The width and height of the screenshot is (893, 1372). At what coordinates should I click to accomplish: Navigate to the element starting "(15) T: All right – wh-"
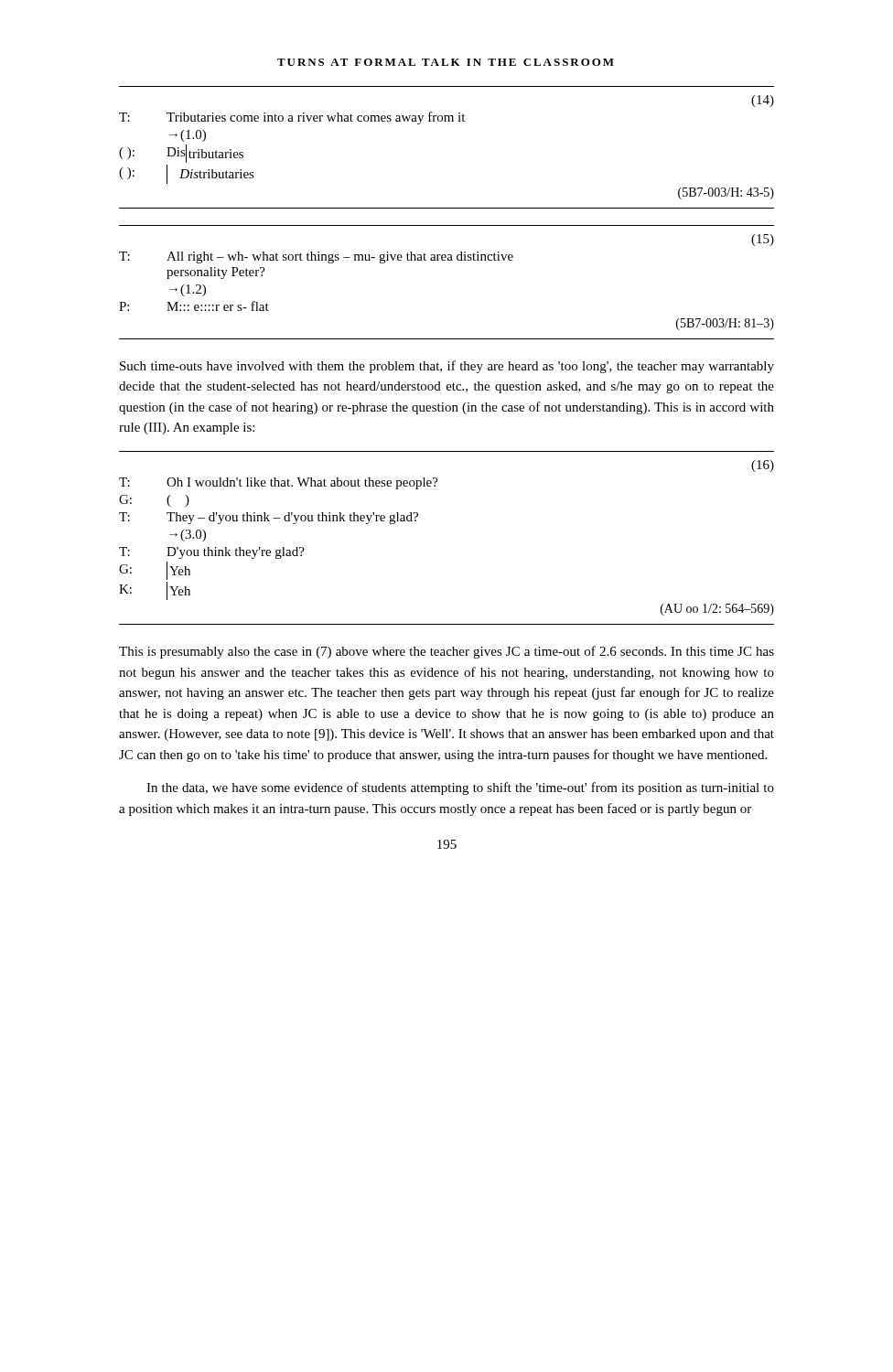[763, 240]
